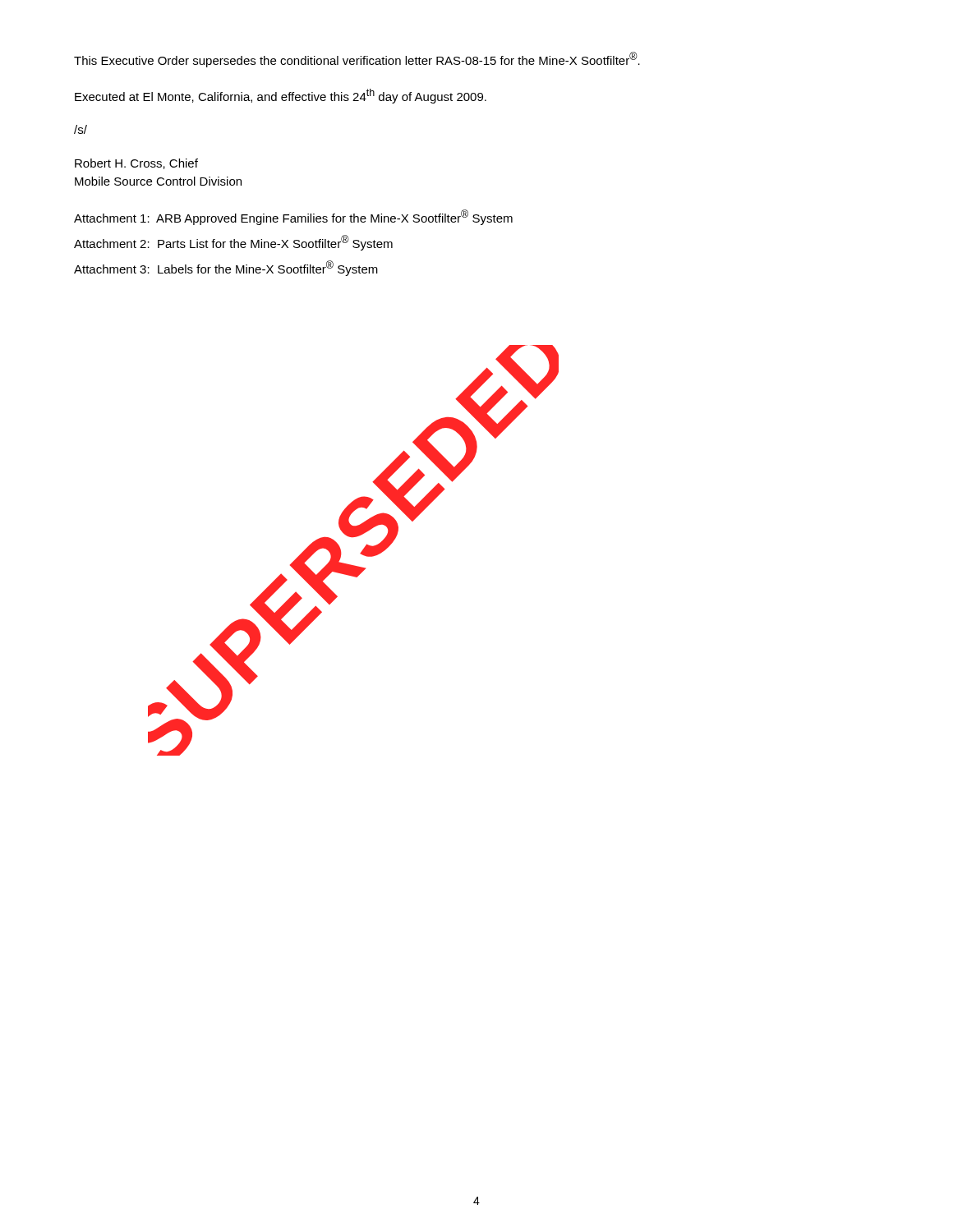Find the block on this page that starts "This Executive Order supersedes"
The image size is (953, 1232).
[x=357, y=59]
